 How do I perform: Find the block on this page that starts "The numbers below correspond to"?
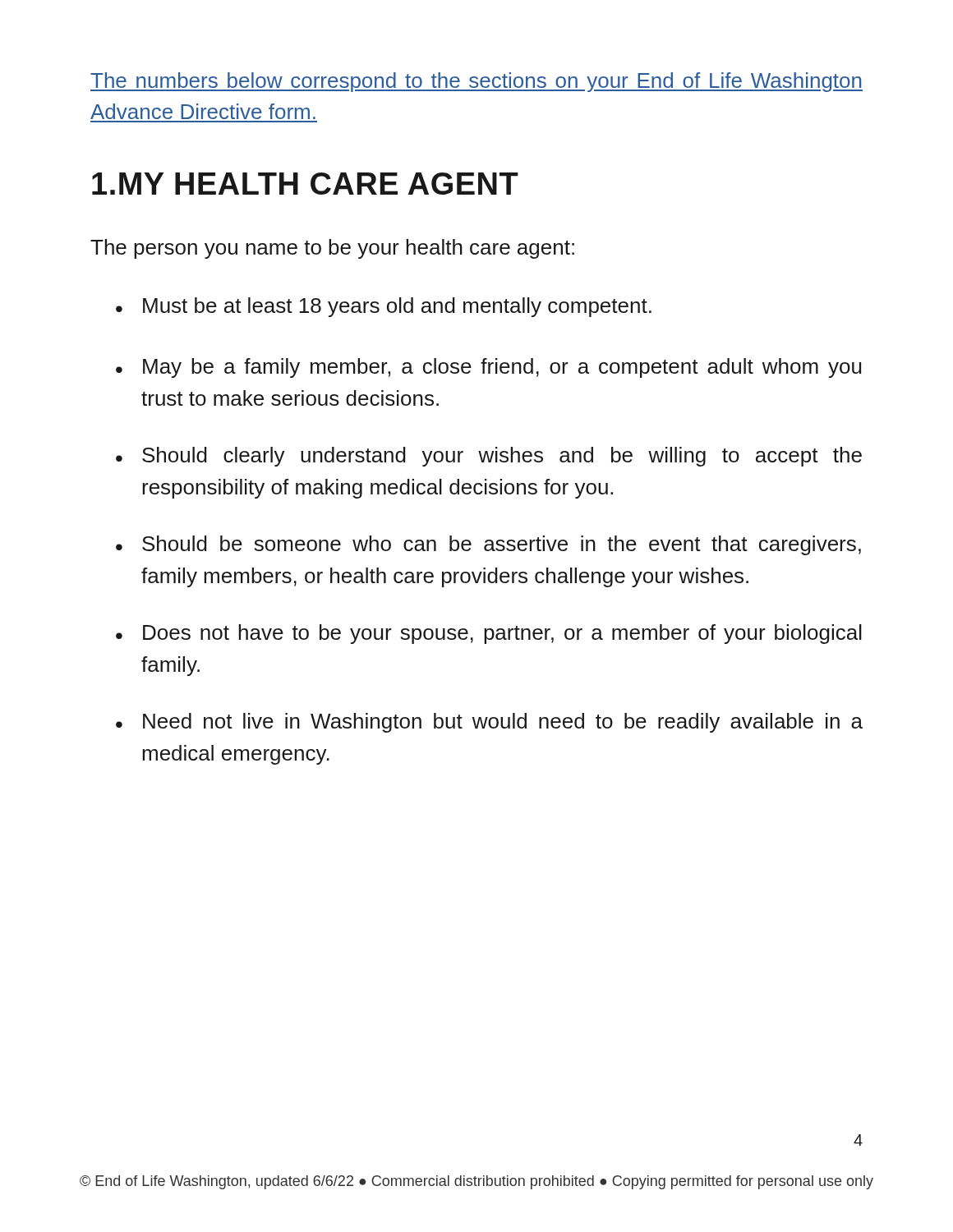click(476, 96)
